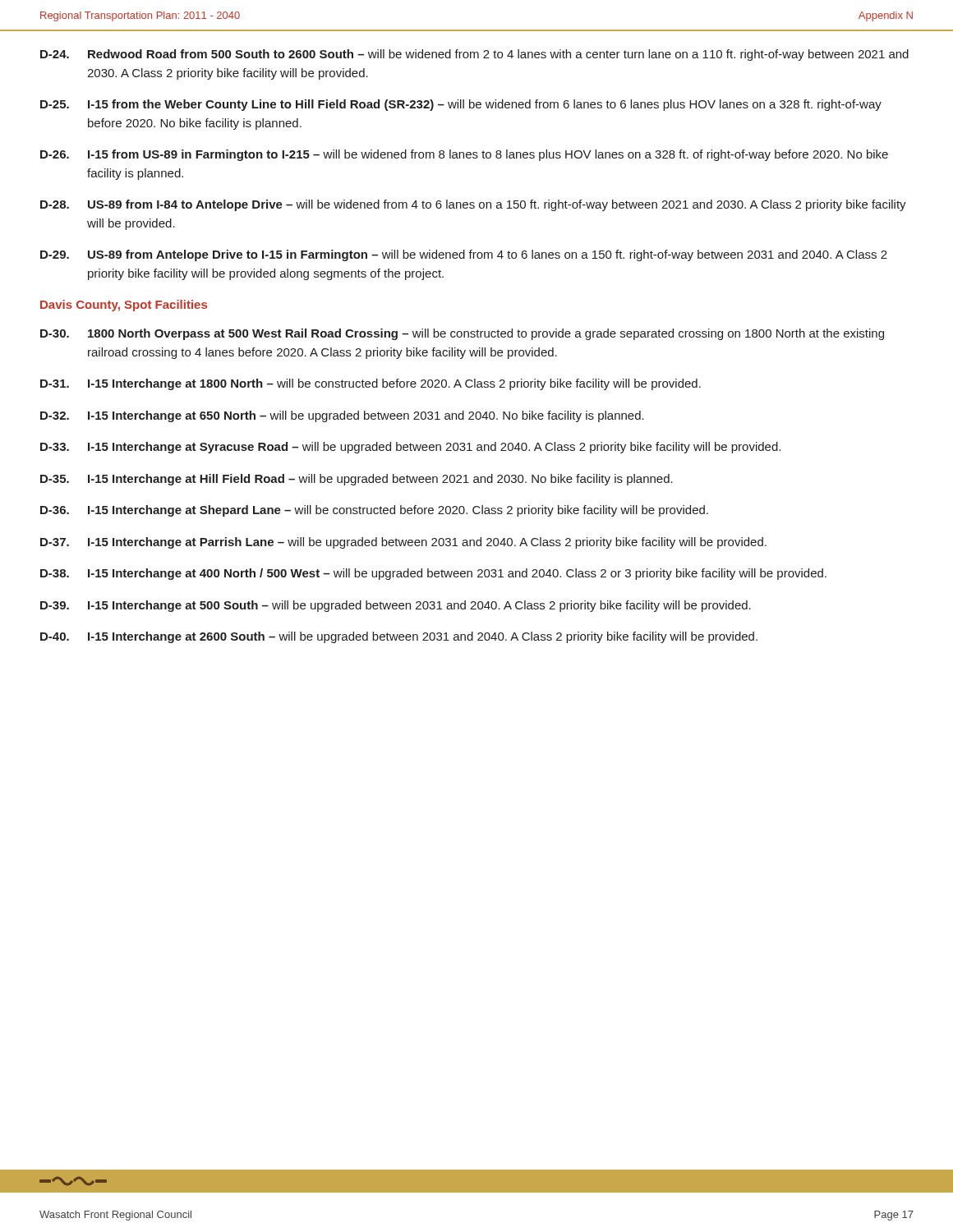Click on the text starting "D-28. US-89 from I-84 to Antelope"
Image resolution: width=953 pixels, height=1232 pixels.
pyautogui.click(x=476, y=214)
